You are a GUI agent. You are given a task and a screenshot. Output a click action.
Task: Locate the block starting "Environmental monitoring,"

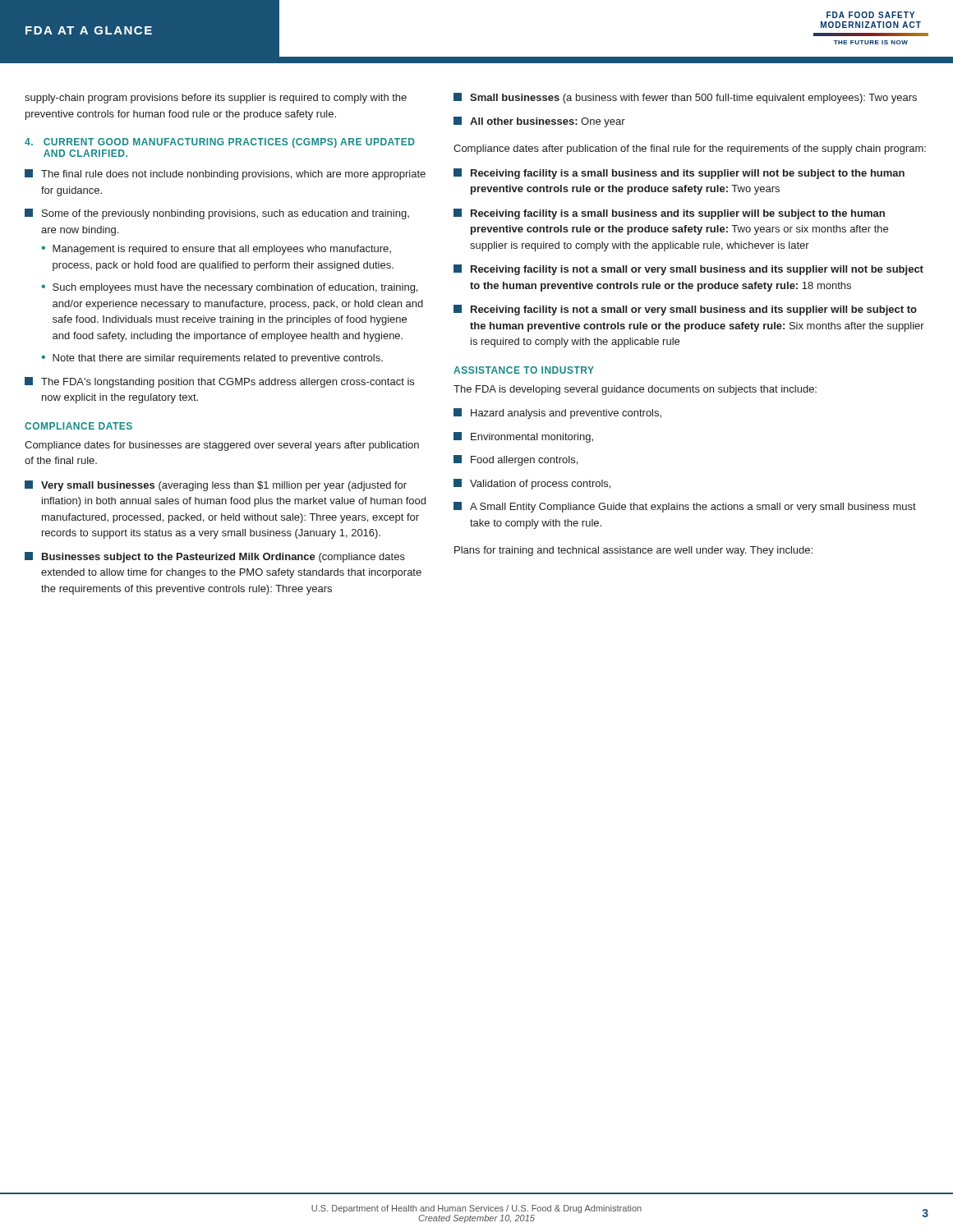[523, 437]
